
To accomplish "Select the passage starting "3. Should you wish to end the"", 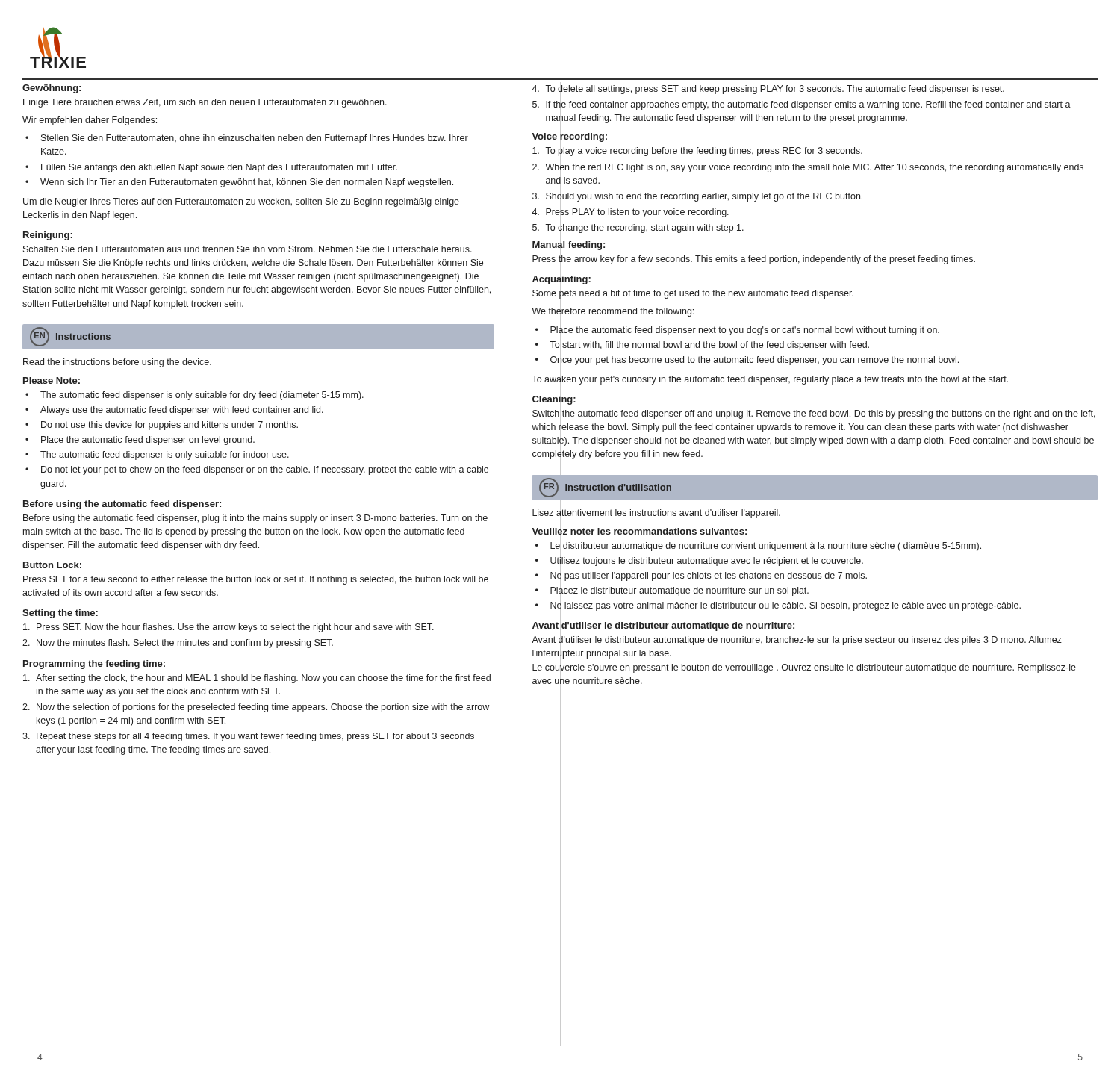I will pyautogui.click(x=815, y=196).
